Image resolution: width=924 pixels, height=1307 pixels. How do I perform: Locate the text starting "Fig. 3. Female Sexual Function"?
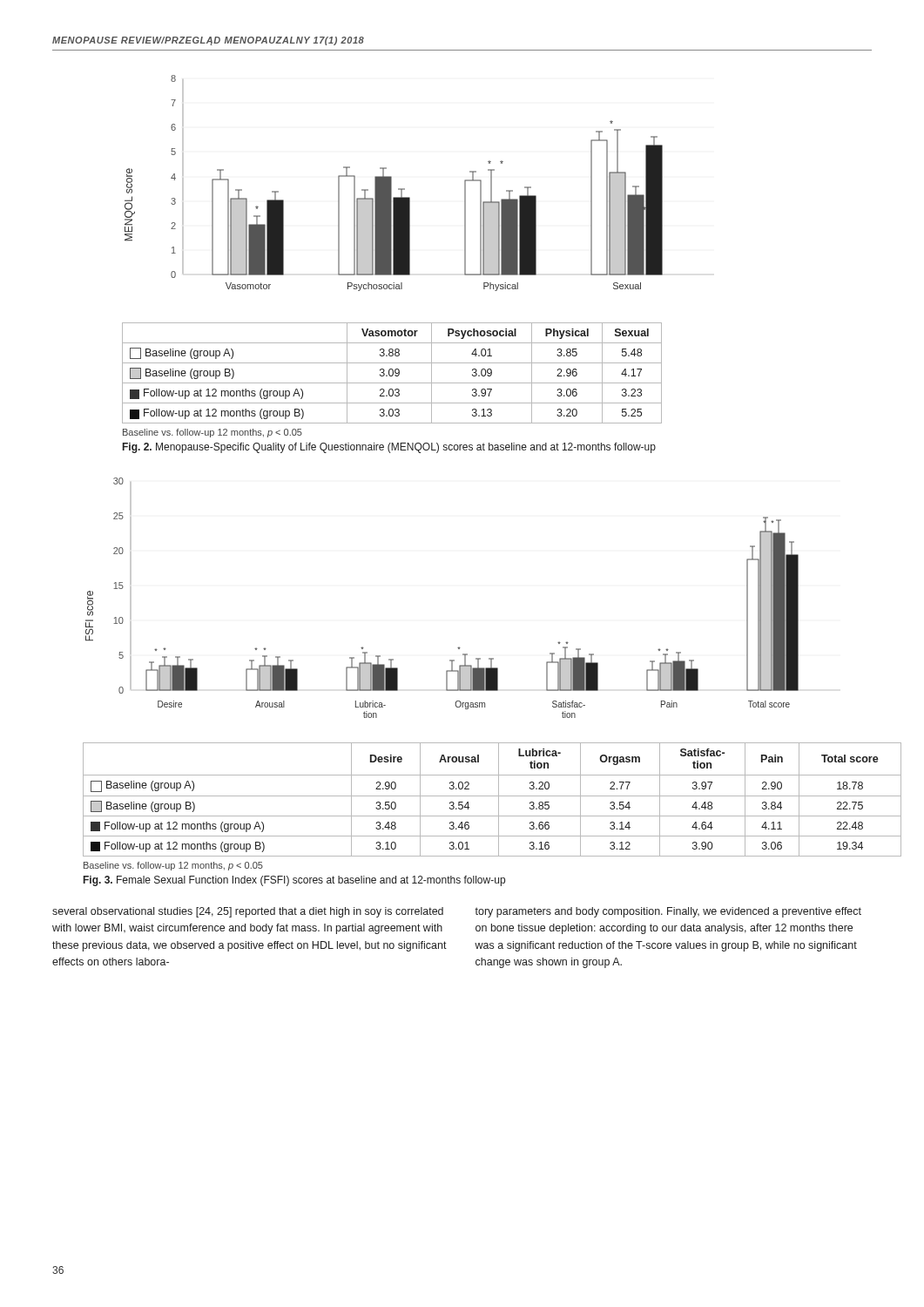pyautogui.click(x=294, y=880)
